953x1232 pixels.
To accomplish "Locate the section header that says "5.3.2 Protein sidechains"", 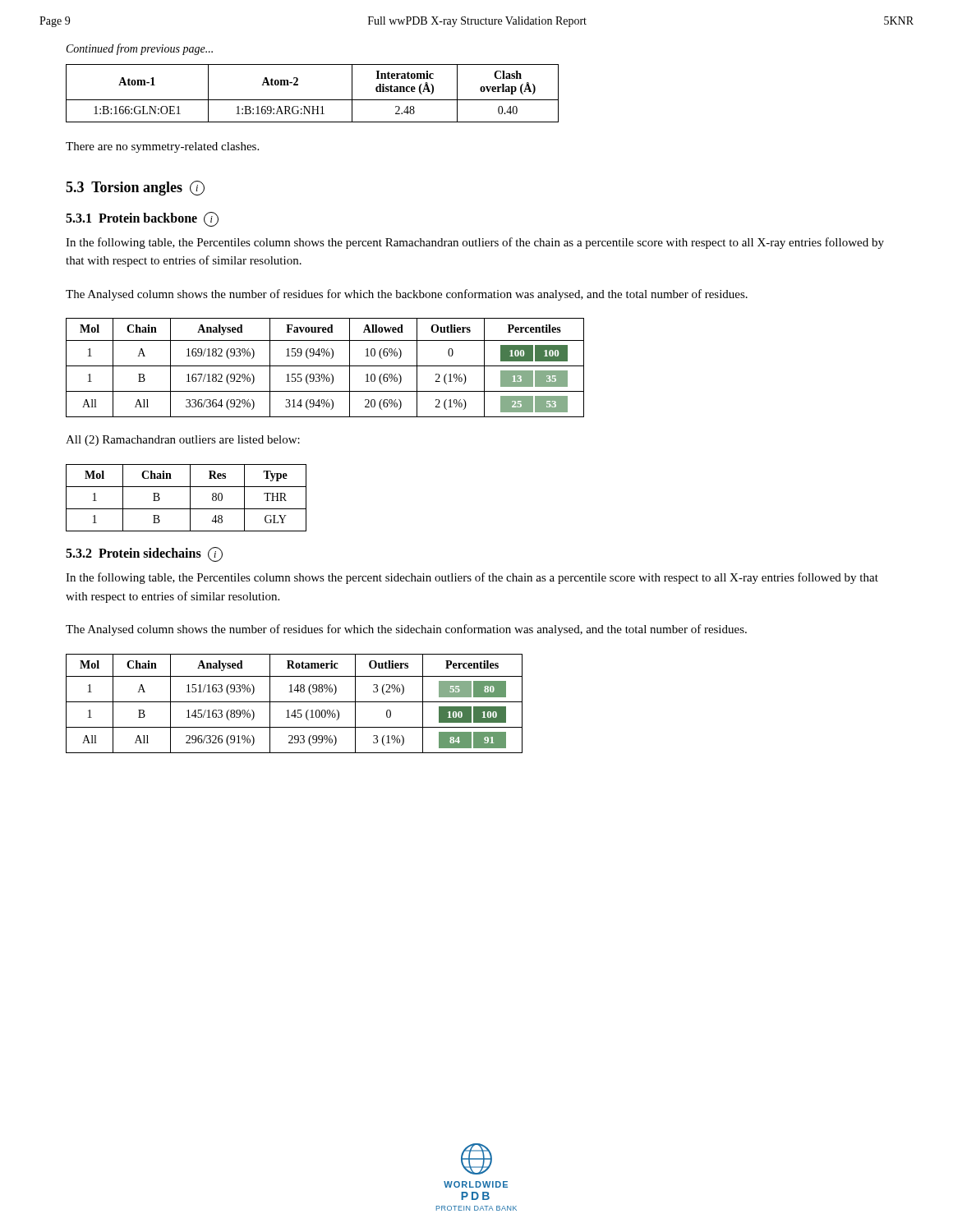I will (x=144, y=554).
